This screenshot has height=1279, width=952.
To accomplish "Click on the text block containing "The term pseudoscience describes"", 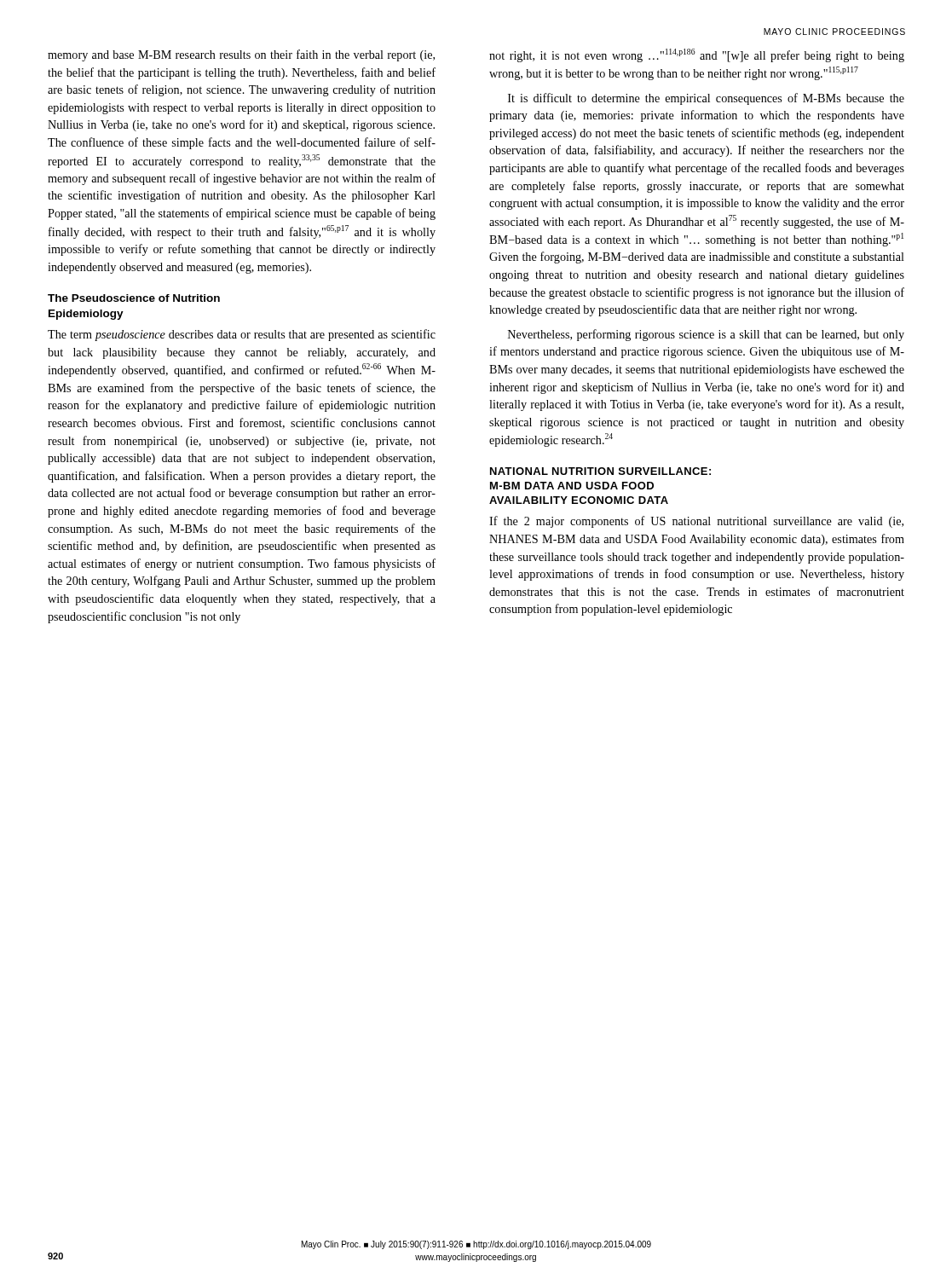I will [242, 476].
